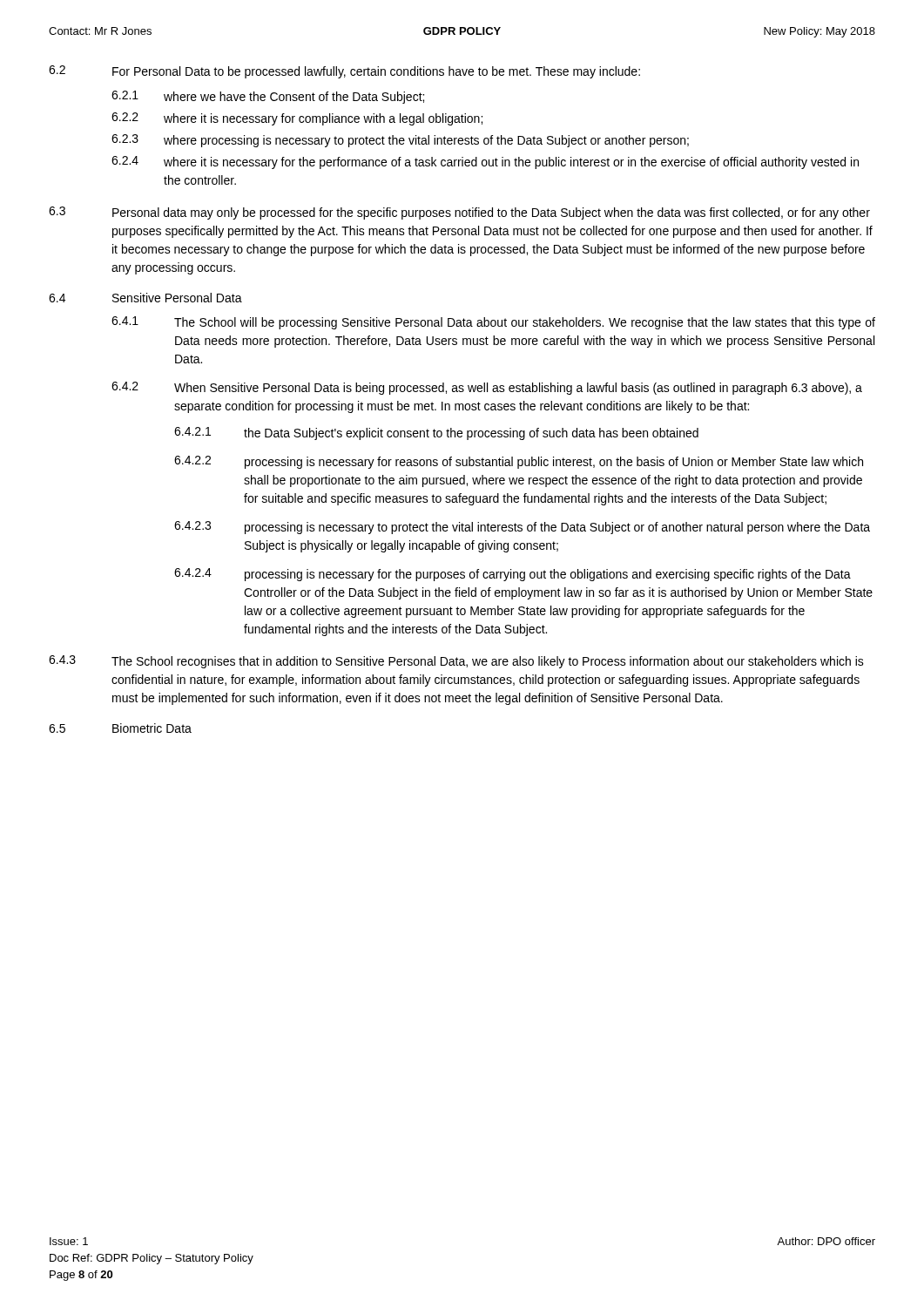Image resolution: width=924 pixels, height=1307 pixels.
Task: Point to the block beginning "6.2.3 where processing is necessary"
Action: tap(493, 141)
